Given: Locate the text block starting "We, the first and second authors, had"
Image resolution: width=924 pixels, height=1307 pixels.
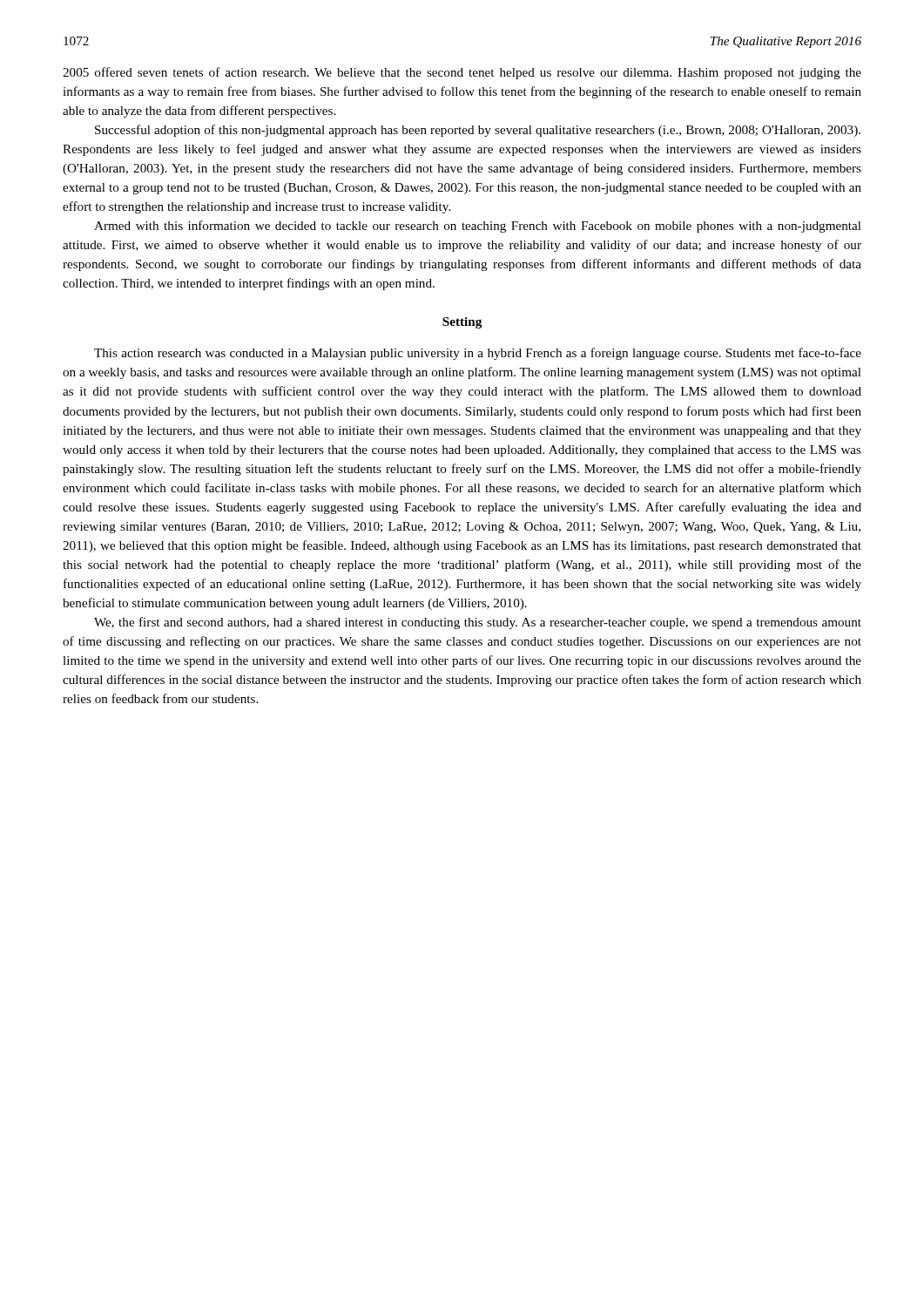Looking at the screenshot, I should click(x=462, y=660).
